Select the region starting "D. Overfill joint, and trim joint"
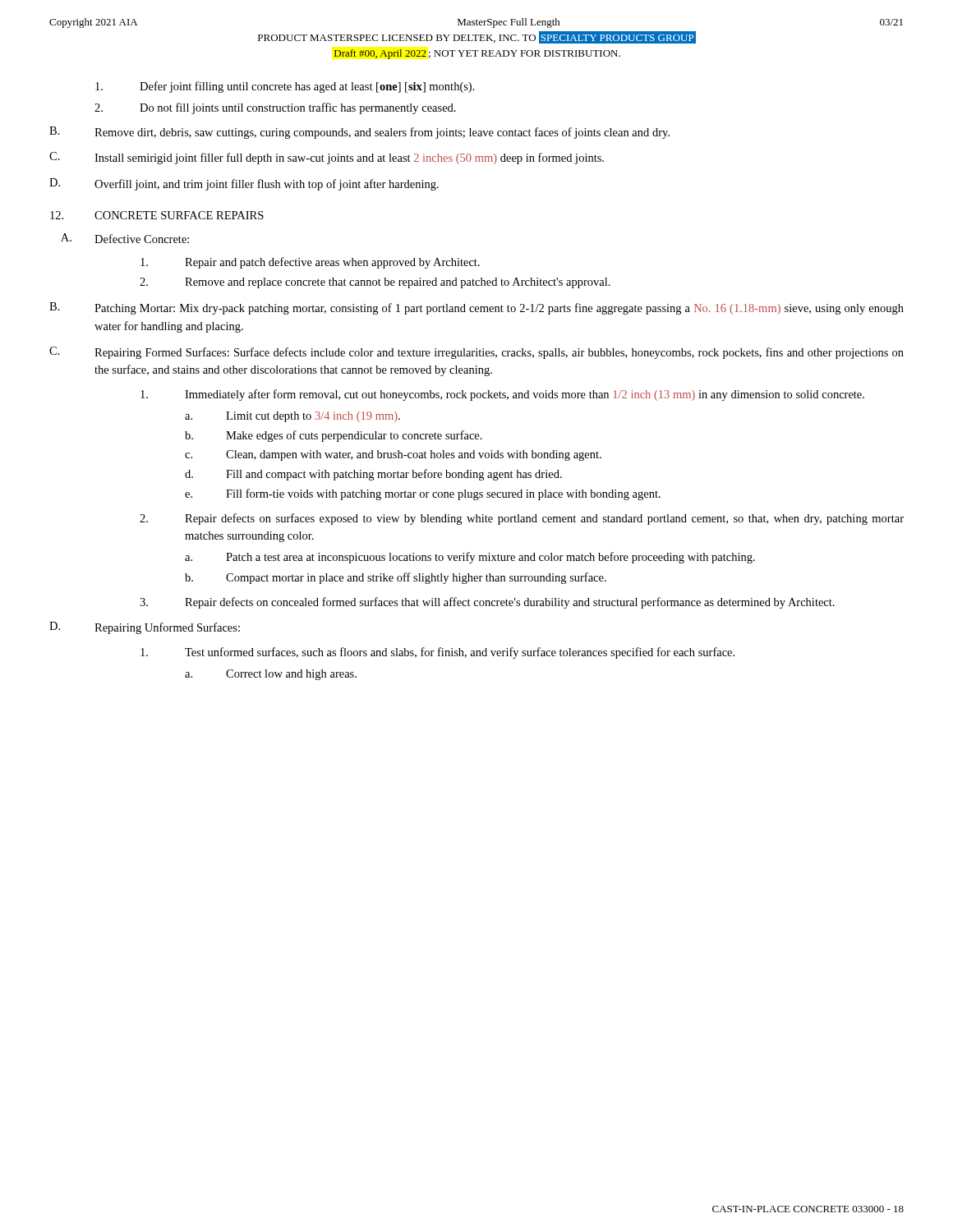This screenshot has height=1232, width=953. point(244,184)
